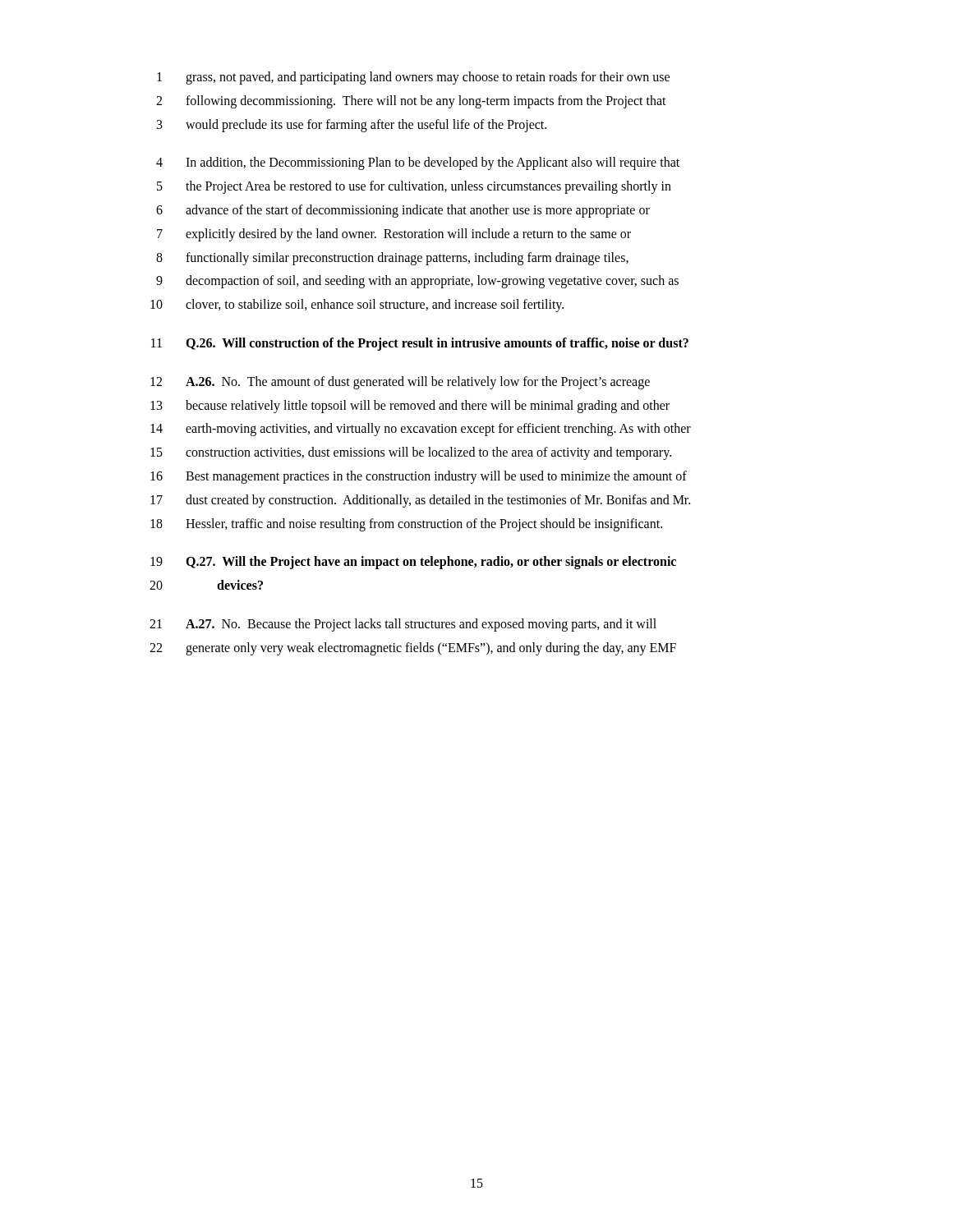
Task: Click on the section header that reads "11 Q.26. Will construction of the"
Action: [476, 344]
